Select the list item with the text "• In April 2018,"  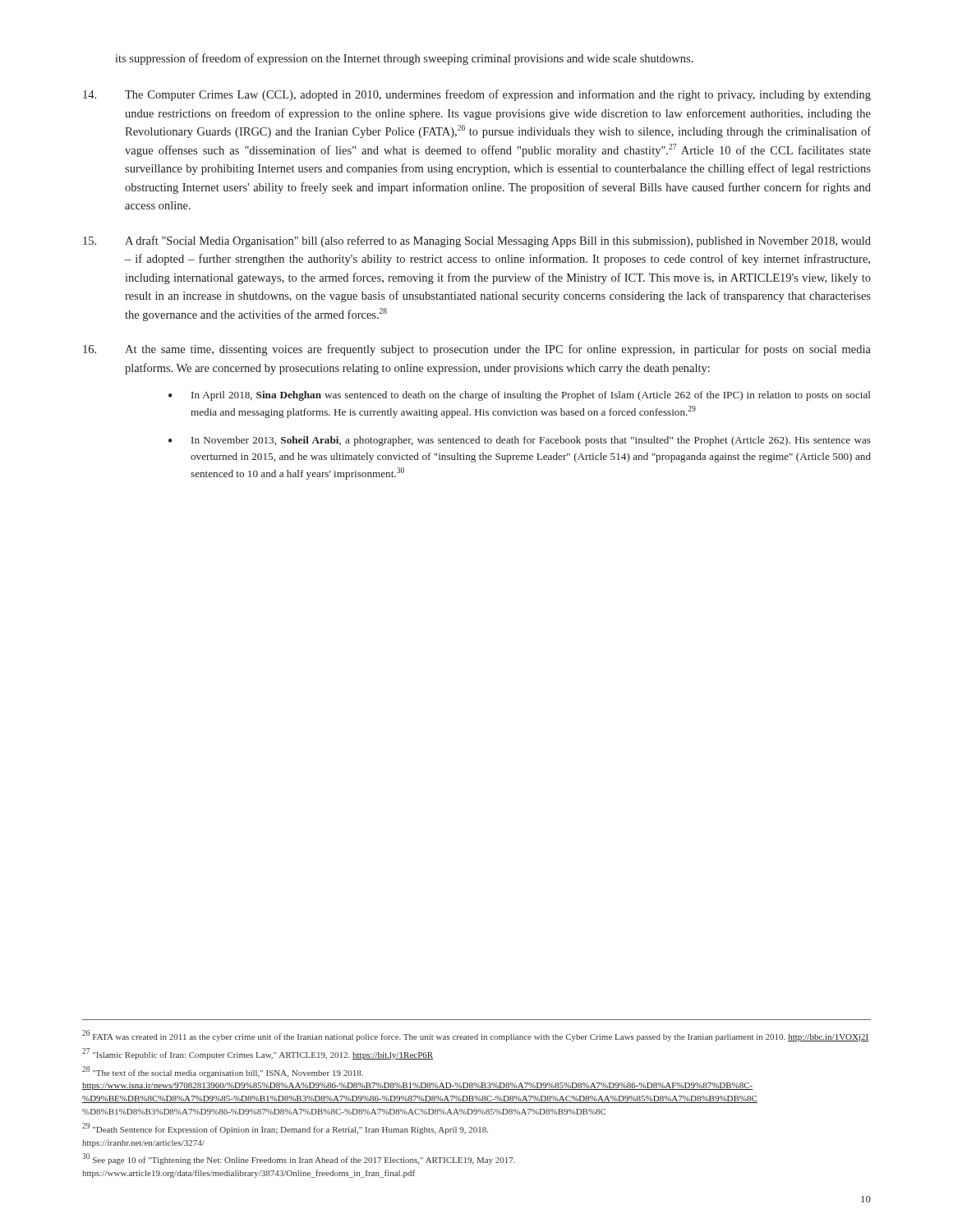(519, 404)
